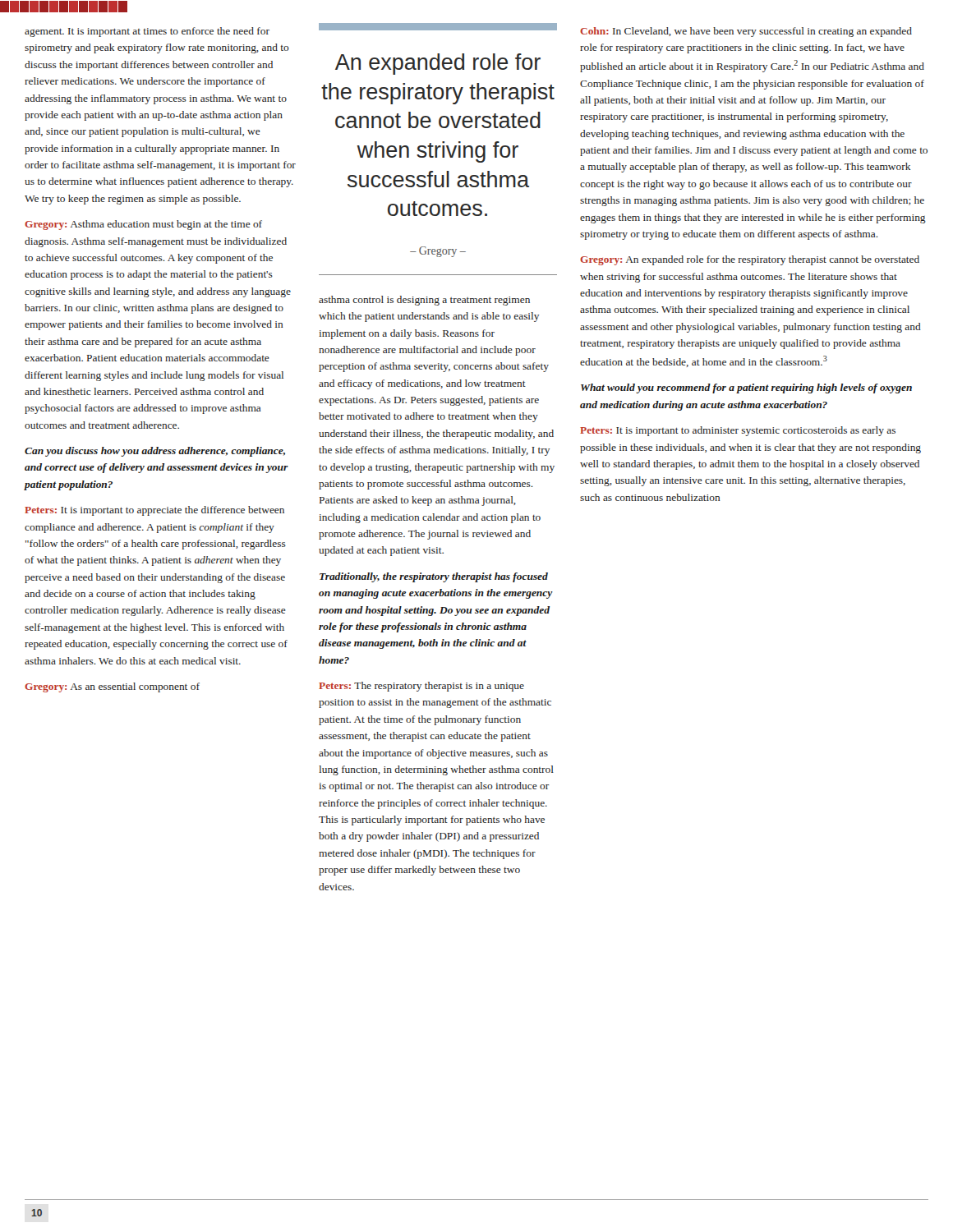Screen dimensions: 1232x953
Task: Click the passage that begins "Cohn: In Cleveland,"
Action: pos(754,132)
